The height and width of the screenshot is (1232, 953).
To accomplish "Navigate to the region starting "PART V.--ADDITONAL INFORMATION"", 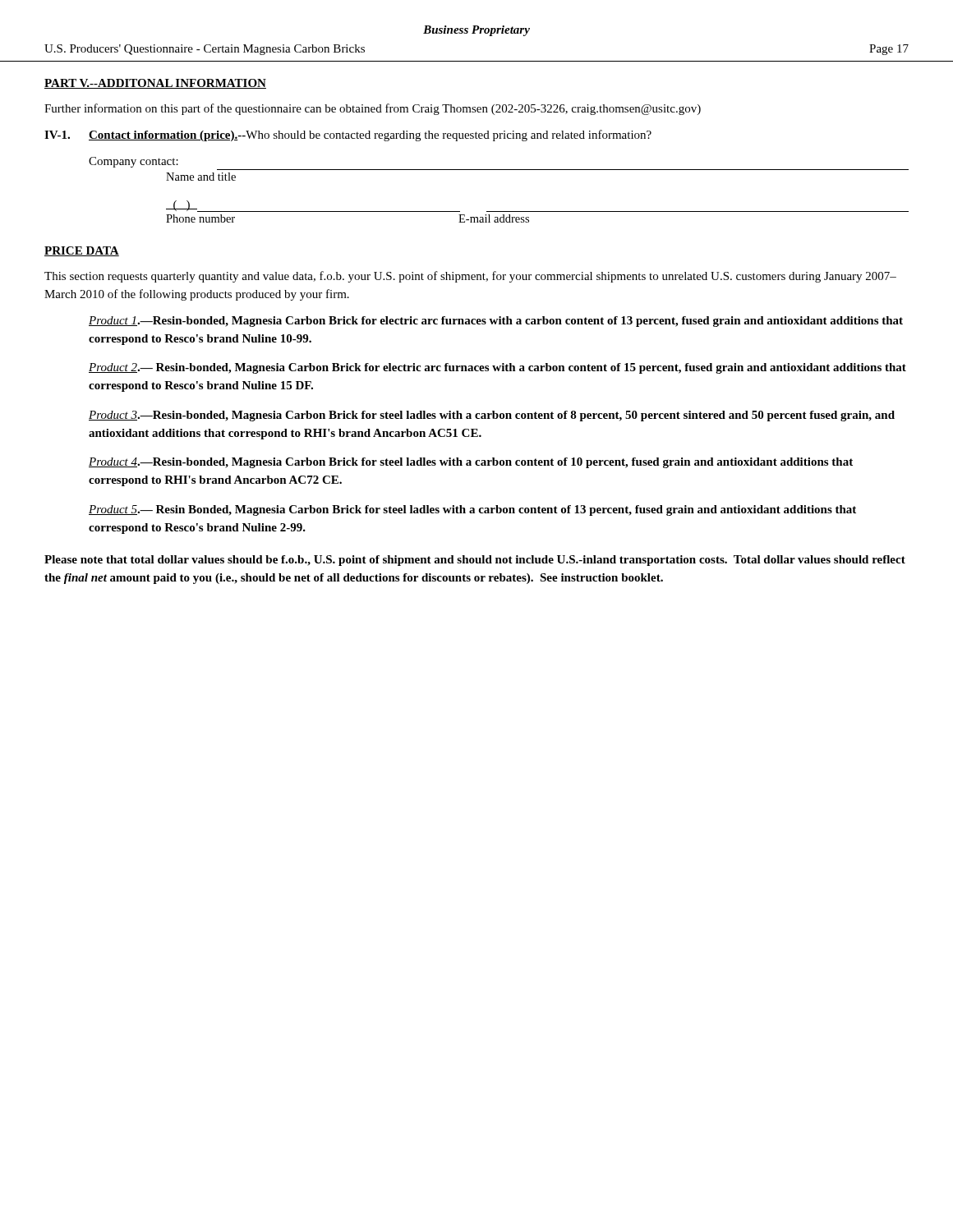I will (155, 83).
